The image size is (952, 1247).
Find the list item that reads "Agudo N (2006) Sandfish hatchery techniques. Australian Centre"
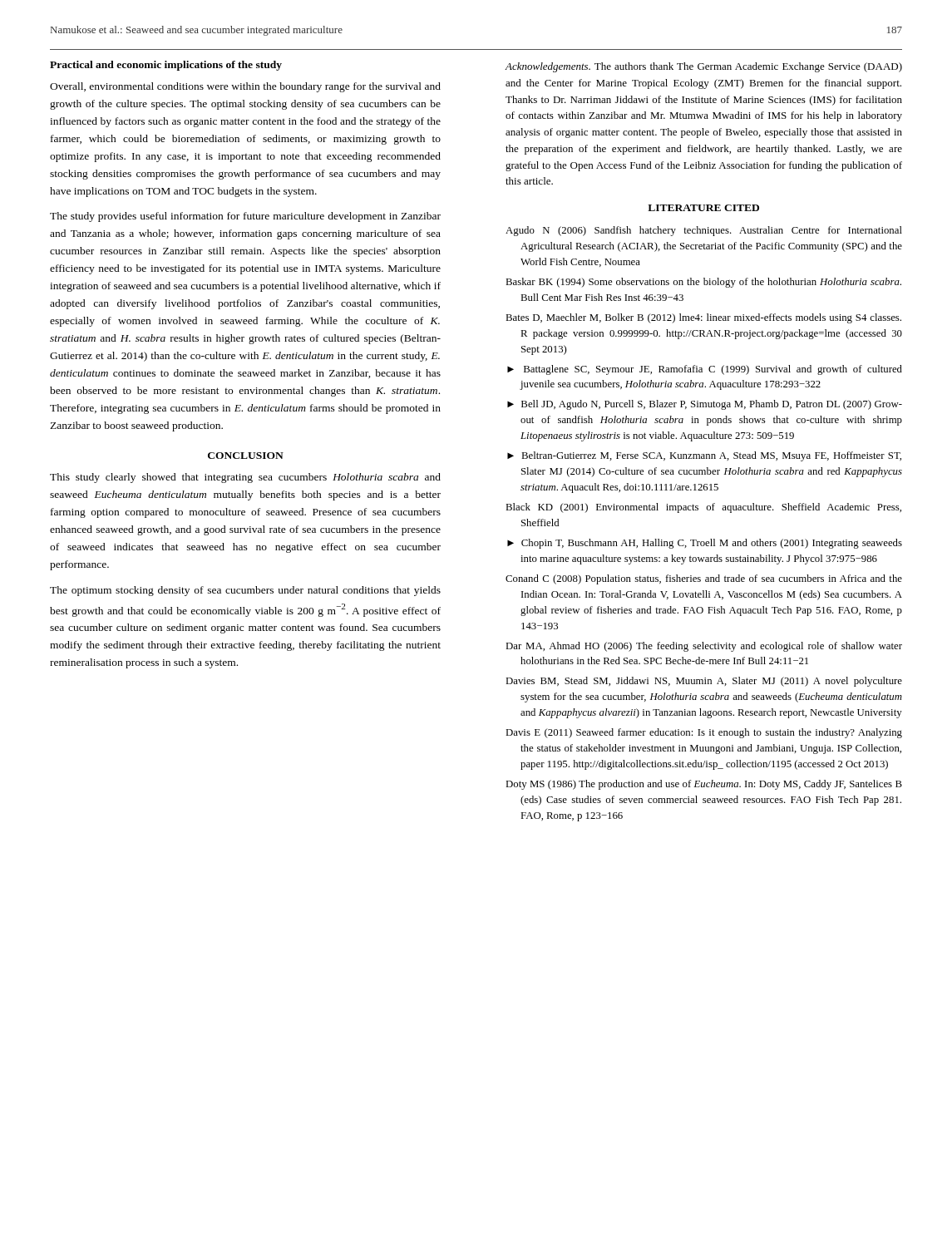click(704, 246)
